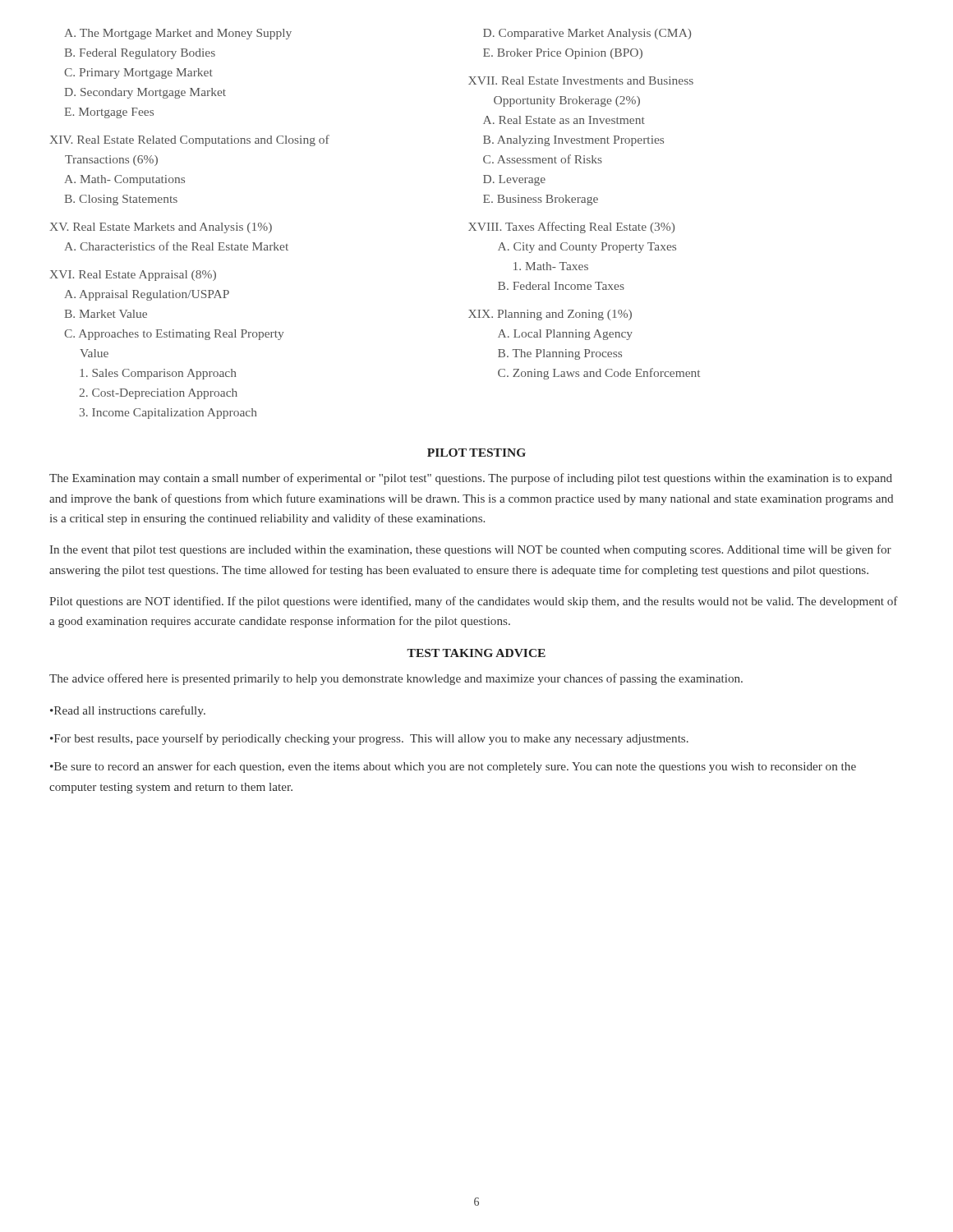Point to the block beginning "The advice offered here is presented primarily"
This screenshot has height=1232, width=953.
[x=396, y=678]
